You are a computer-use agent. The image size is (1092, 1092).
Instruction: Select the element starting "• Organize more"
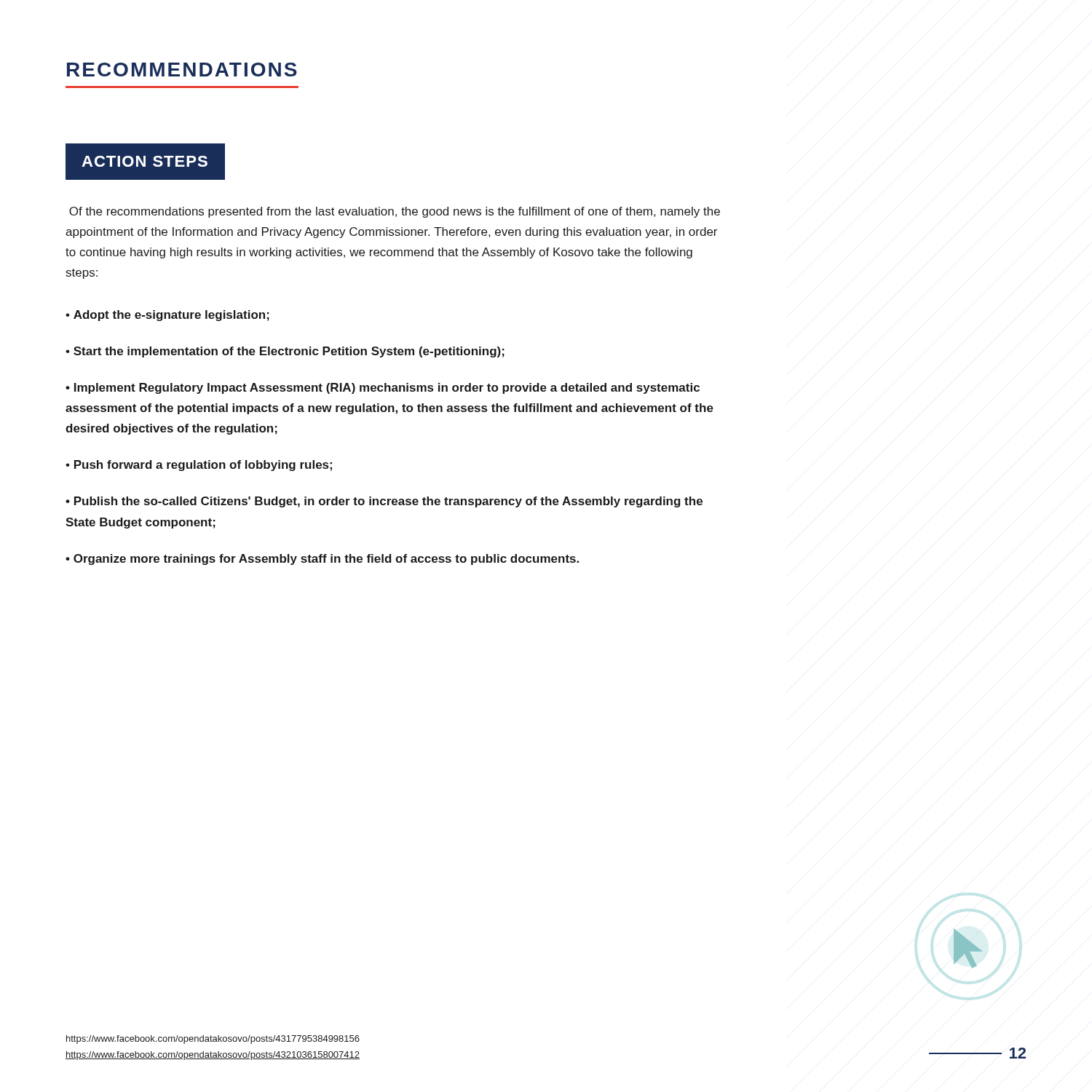[x=400, y=559]
